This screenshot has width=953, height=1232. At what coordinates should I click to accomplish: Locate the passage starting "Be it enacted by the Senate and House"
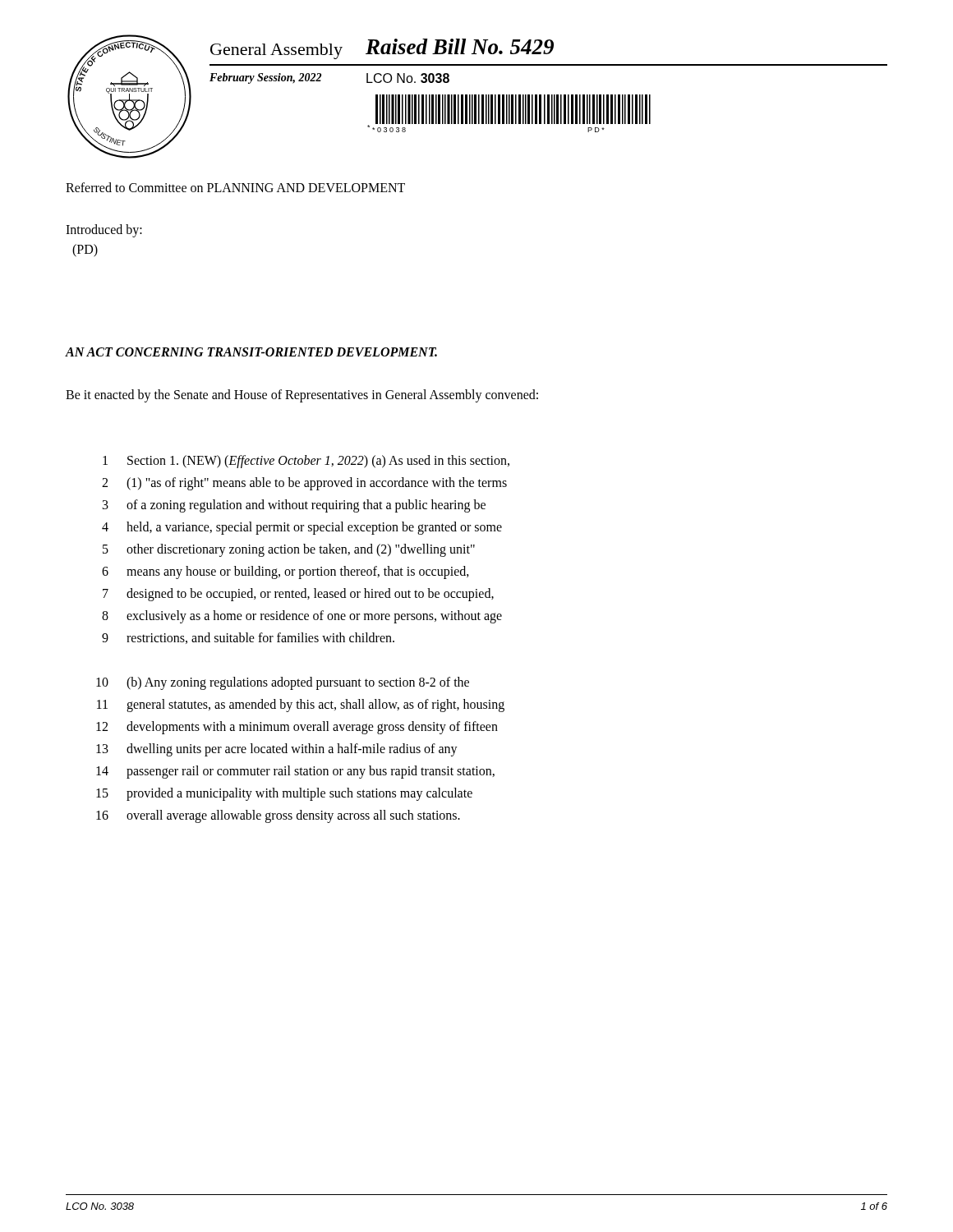pos(302,395)
